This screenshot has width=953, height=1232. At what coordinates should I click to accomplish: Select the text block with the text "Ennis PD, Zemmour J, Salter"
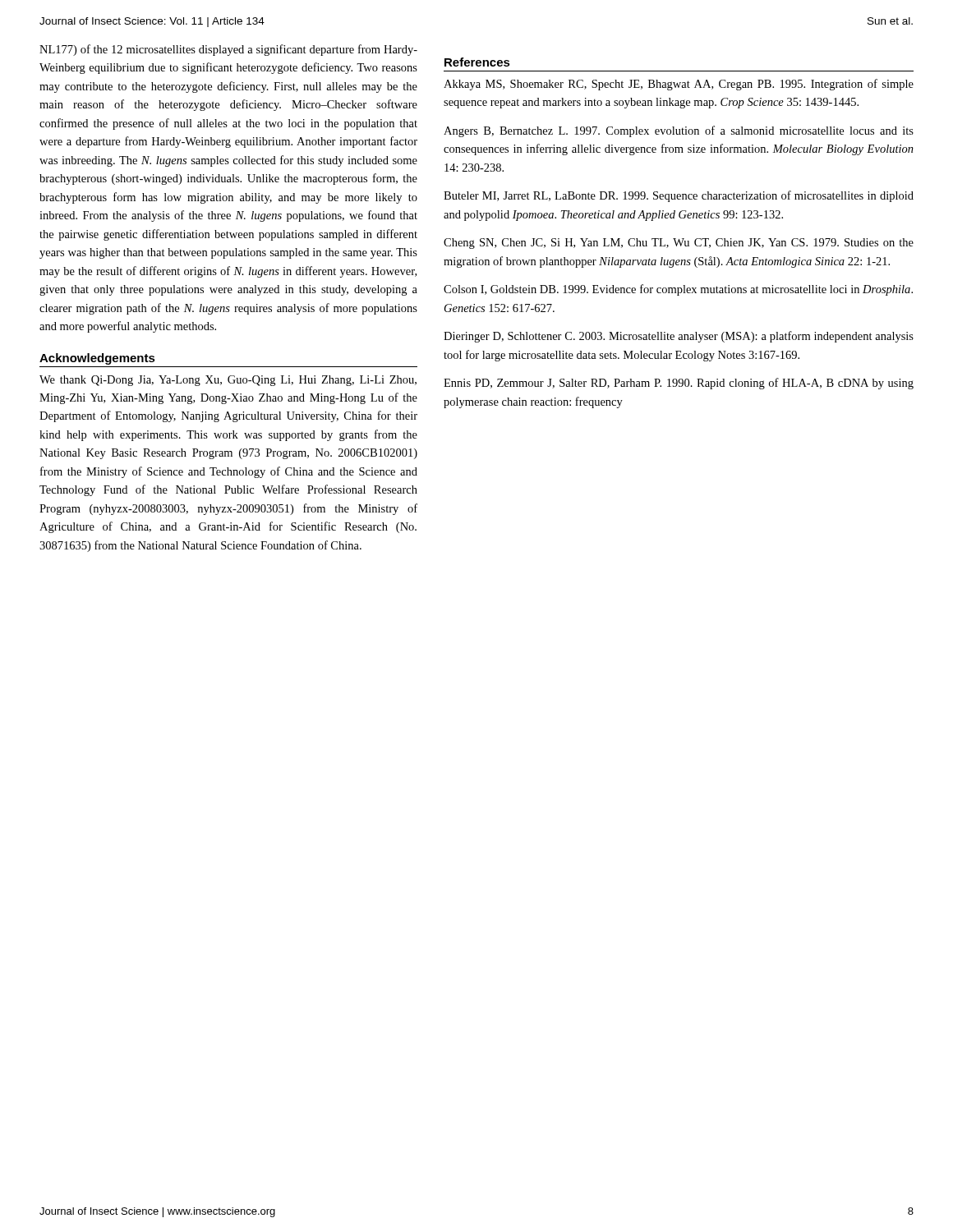click(x=679, y=392)
